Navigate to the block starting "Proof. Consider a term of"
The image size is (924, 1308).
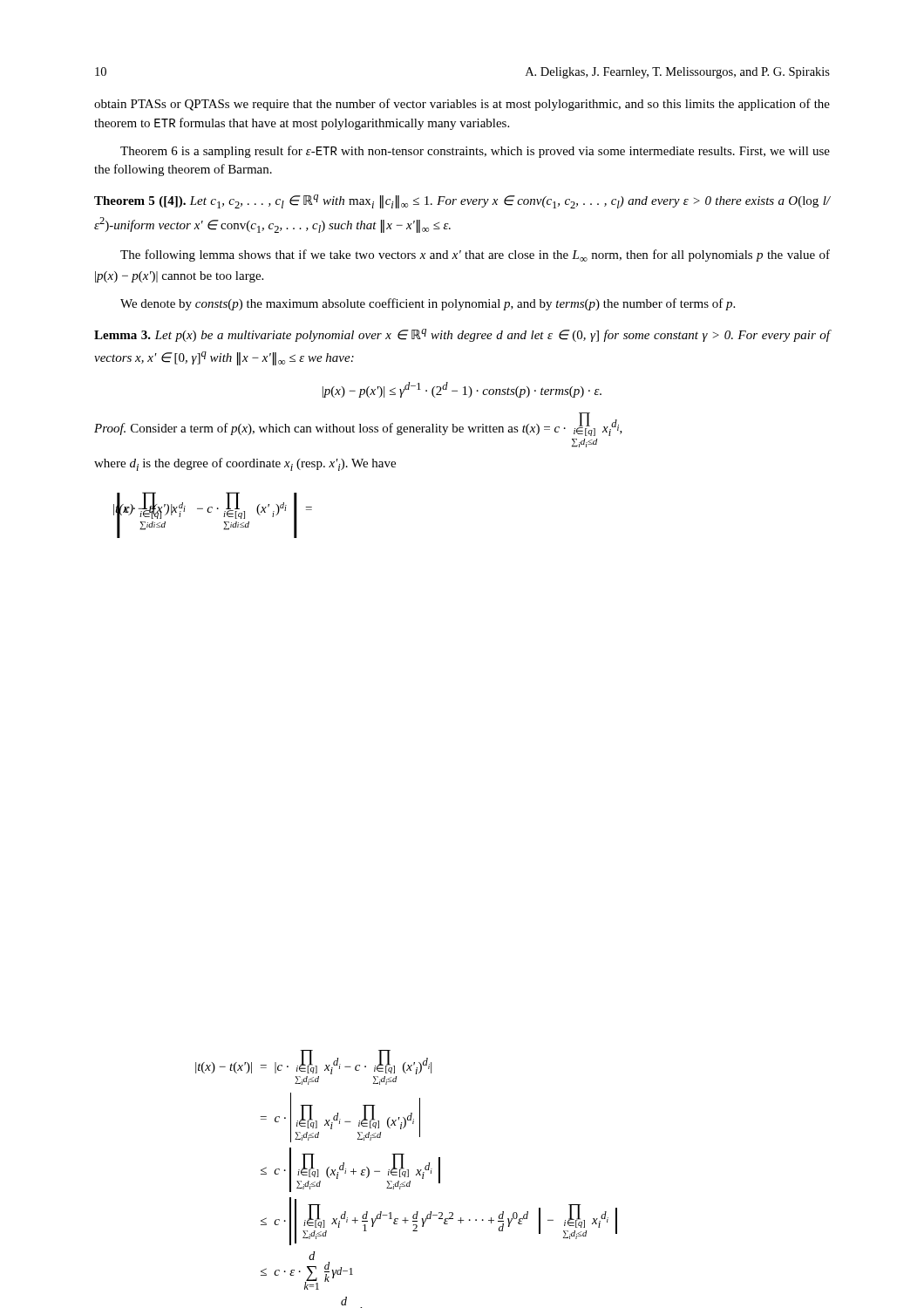(358, 429)
